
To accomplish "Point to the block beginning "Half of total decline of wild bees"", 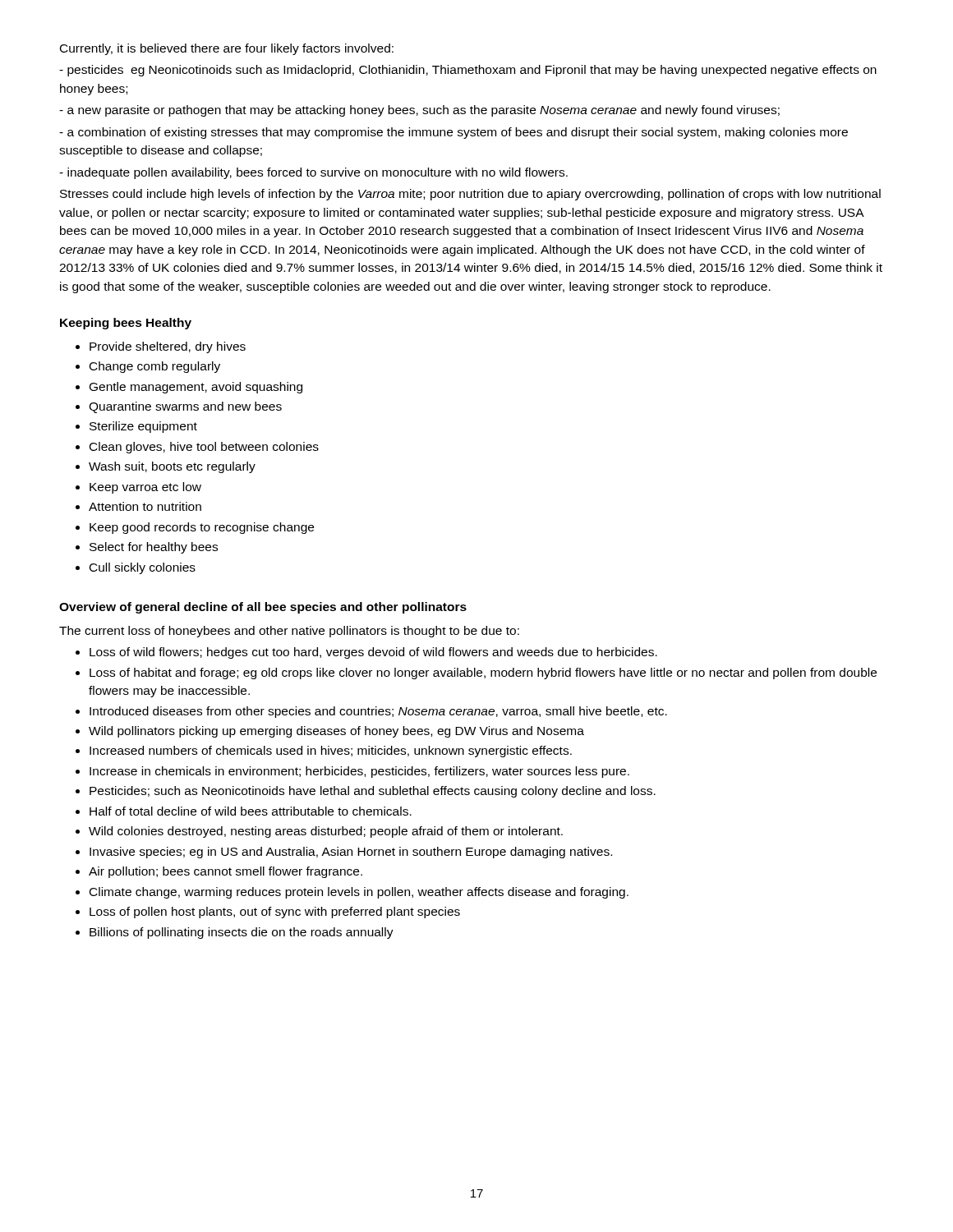I will tap(250, 811).
